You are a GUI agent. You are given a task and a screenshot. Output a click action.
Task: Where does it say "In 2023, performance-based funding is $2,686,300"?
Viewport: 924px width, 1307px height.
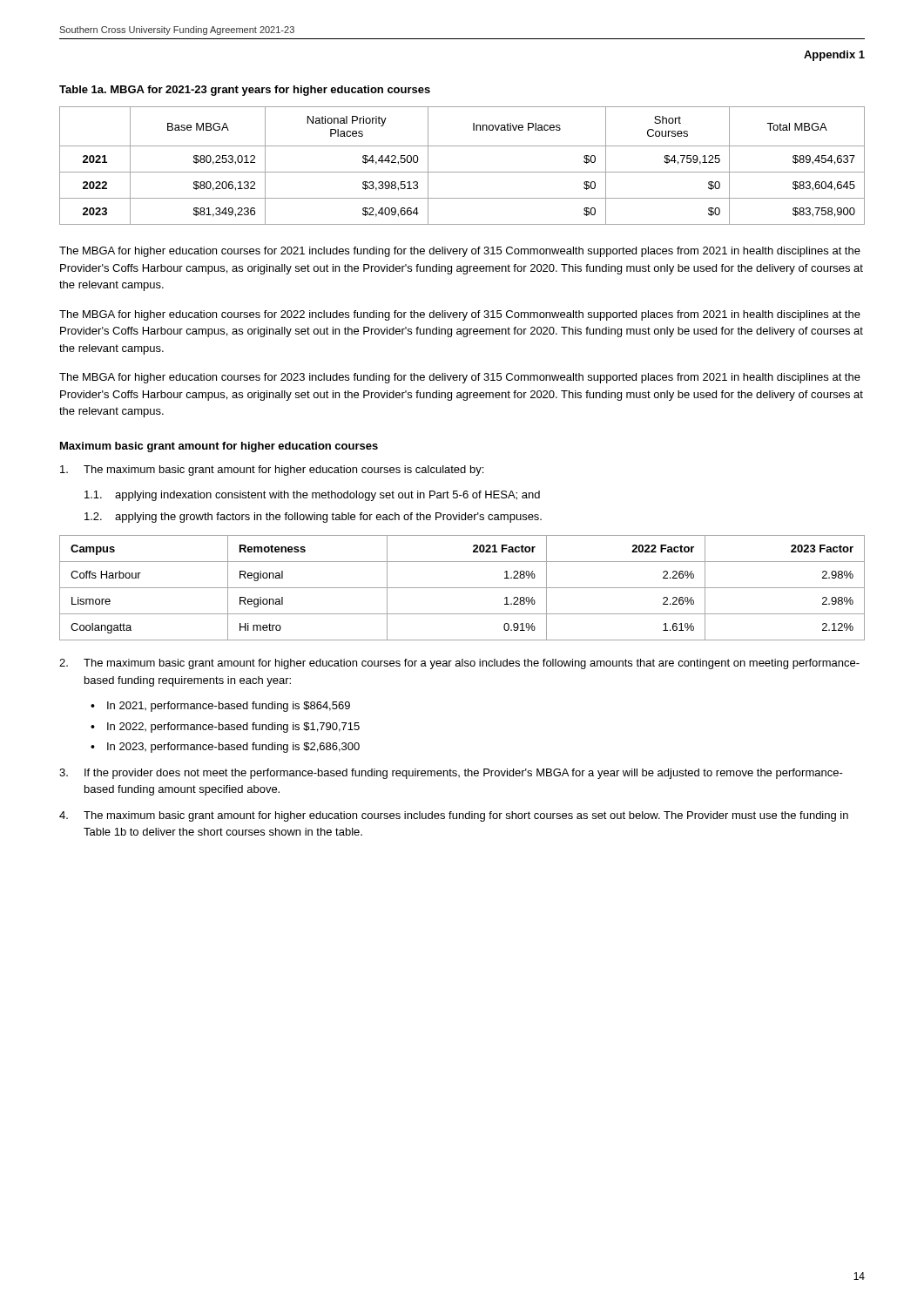pyautogui.click(x=233, y=746)
